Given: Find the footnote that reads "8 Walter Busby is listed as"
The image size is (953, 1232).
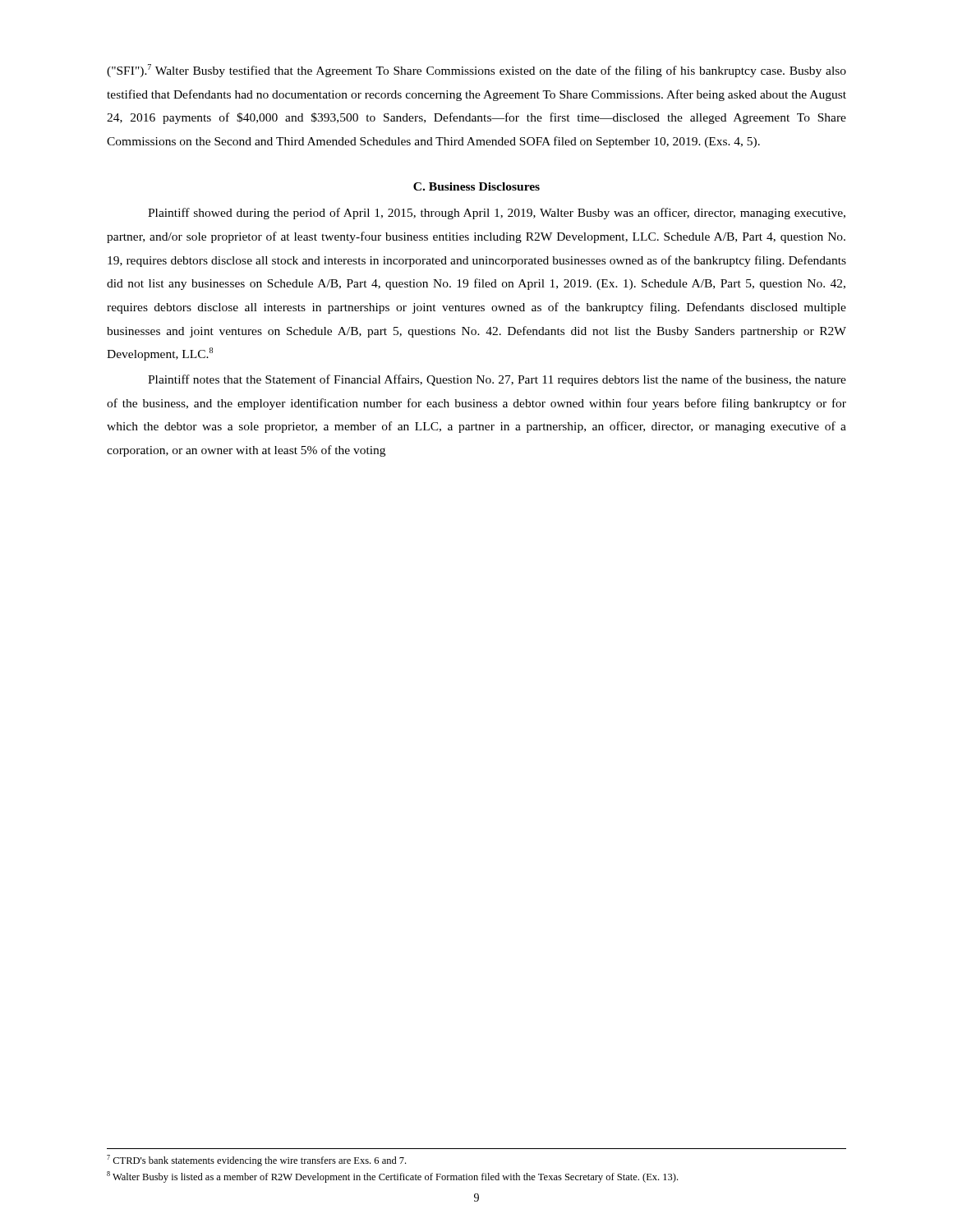Looking at the screenshot, I should [393, 1177].
